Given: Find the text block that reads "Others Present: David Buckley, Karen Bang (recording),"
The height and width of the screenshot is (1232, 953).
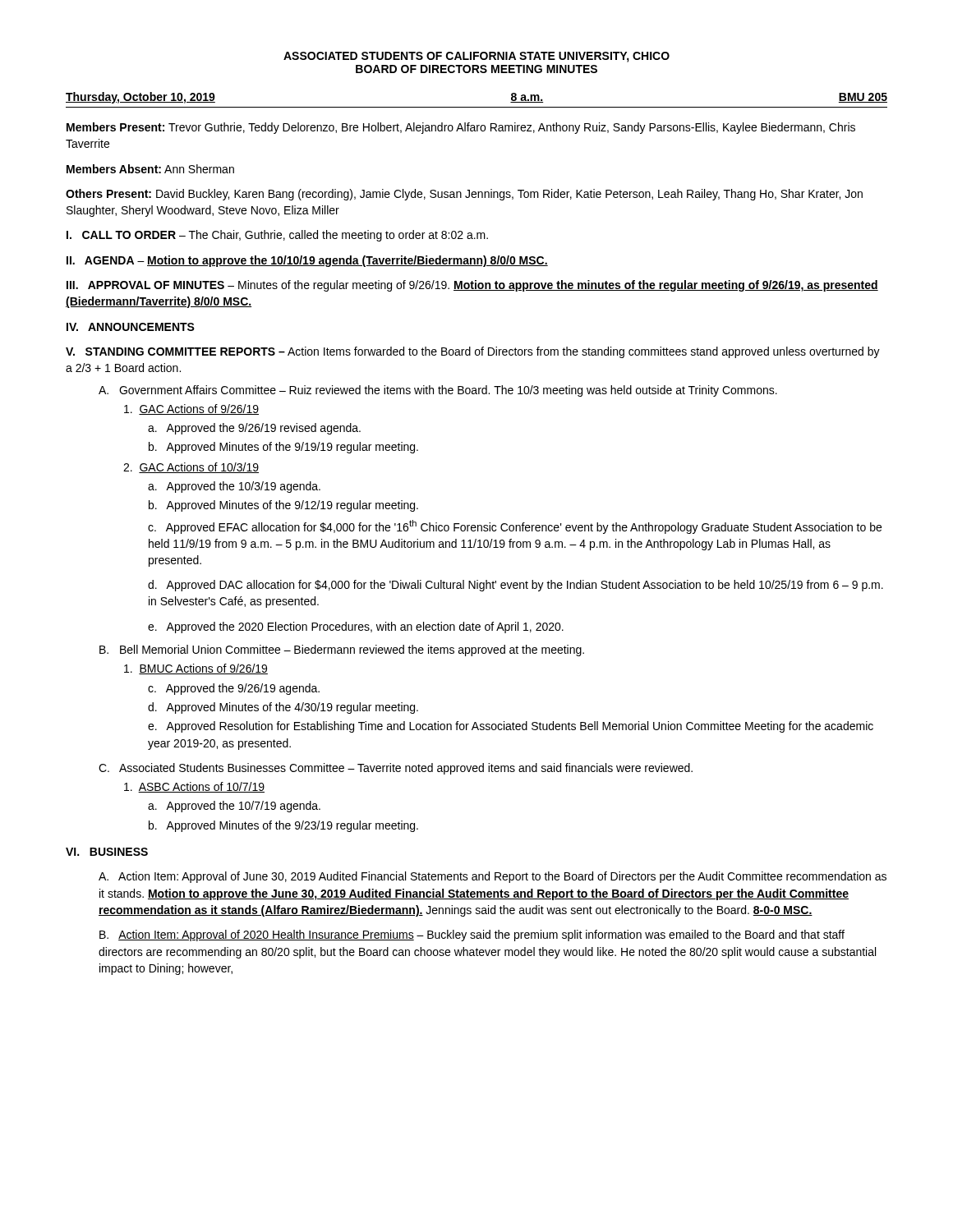Looking at the screenshot, I should [465, 202].
